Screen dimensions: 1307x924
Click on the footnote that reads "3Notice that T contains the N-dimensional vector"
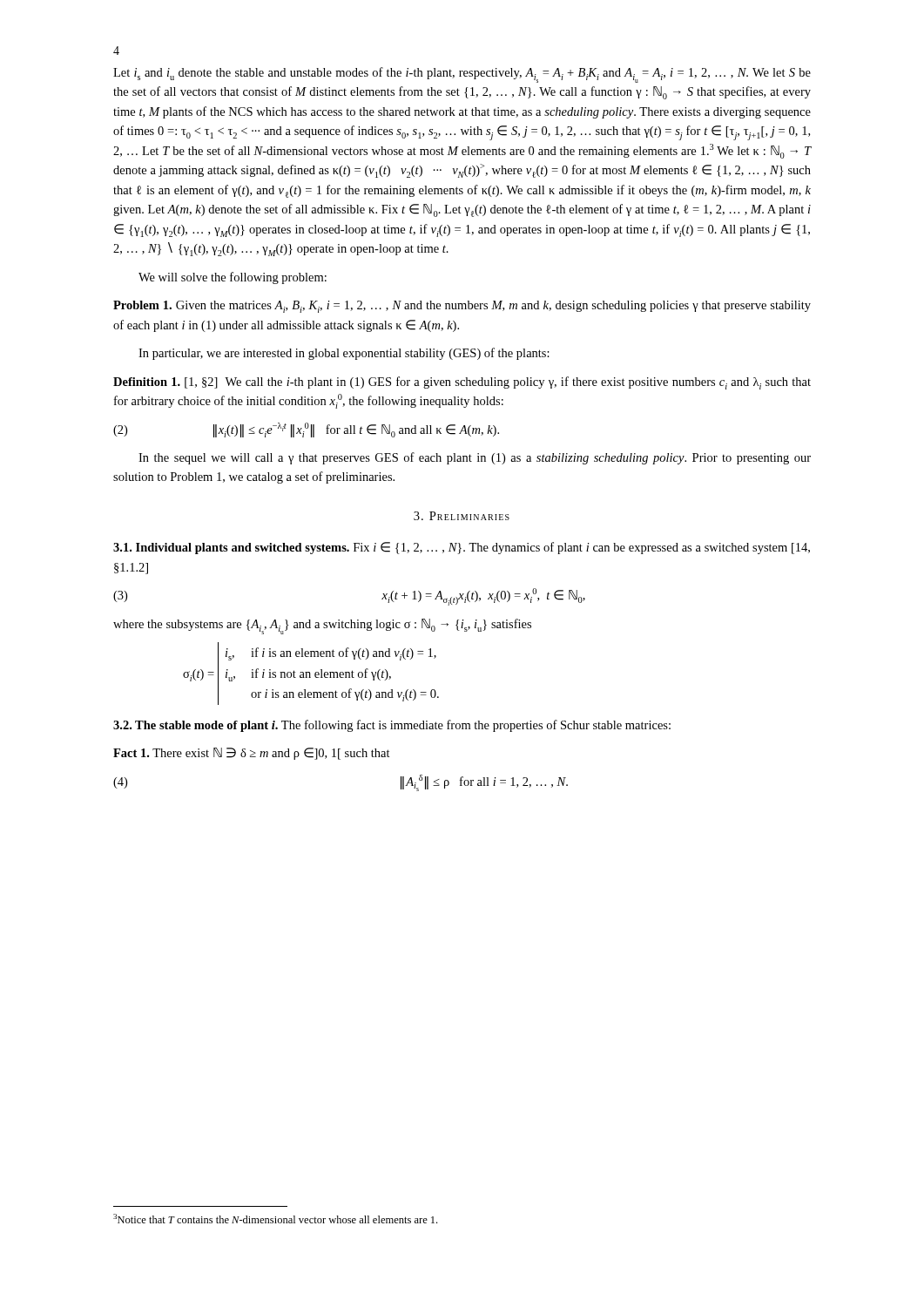(276, 1219)
